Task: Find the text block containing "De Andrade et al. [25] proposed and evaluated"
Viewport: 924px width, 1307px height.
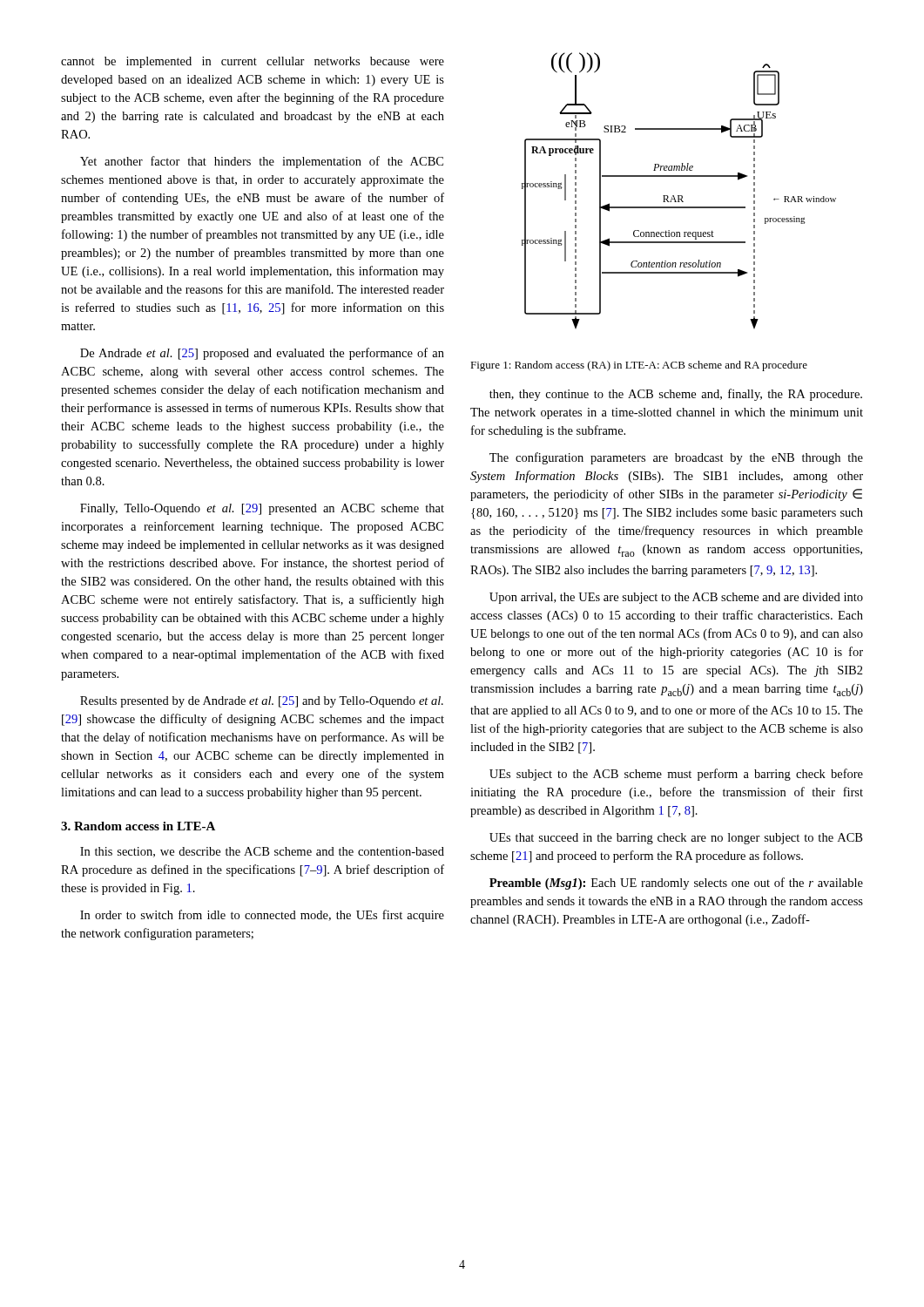Action: (x=253, y=418)
